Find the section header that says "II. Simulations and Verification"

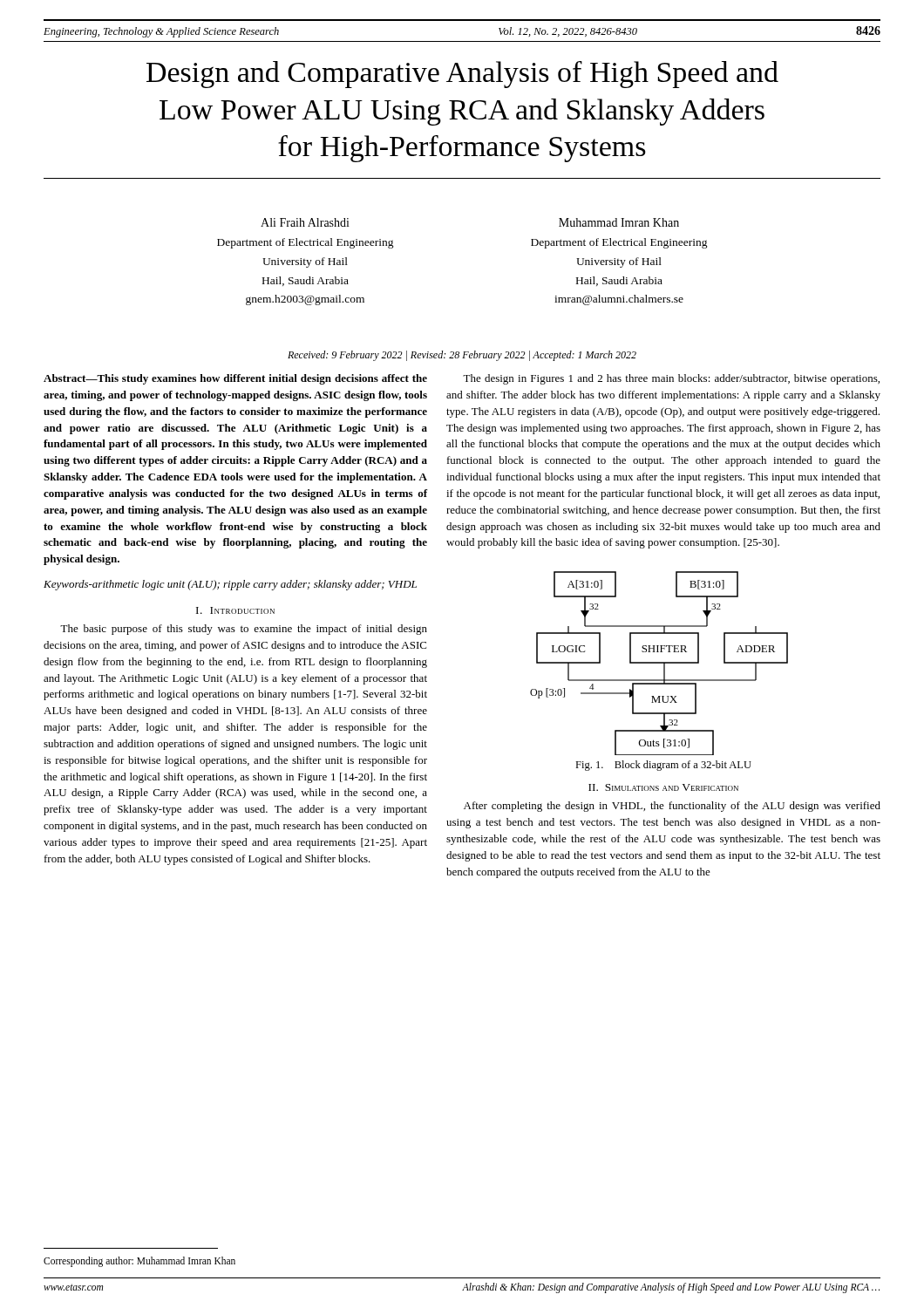coord(663,787)
